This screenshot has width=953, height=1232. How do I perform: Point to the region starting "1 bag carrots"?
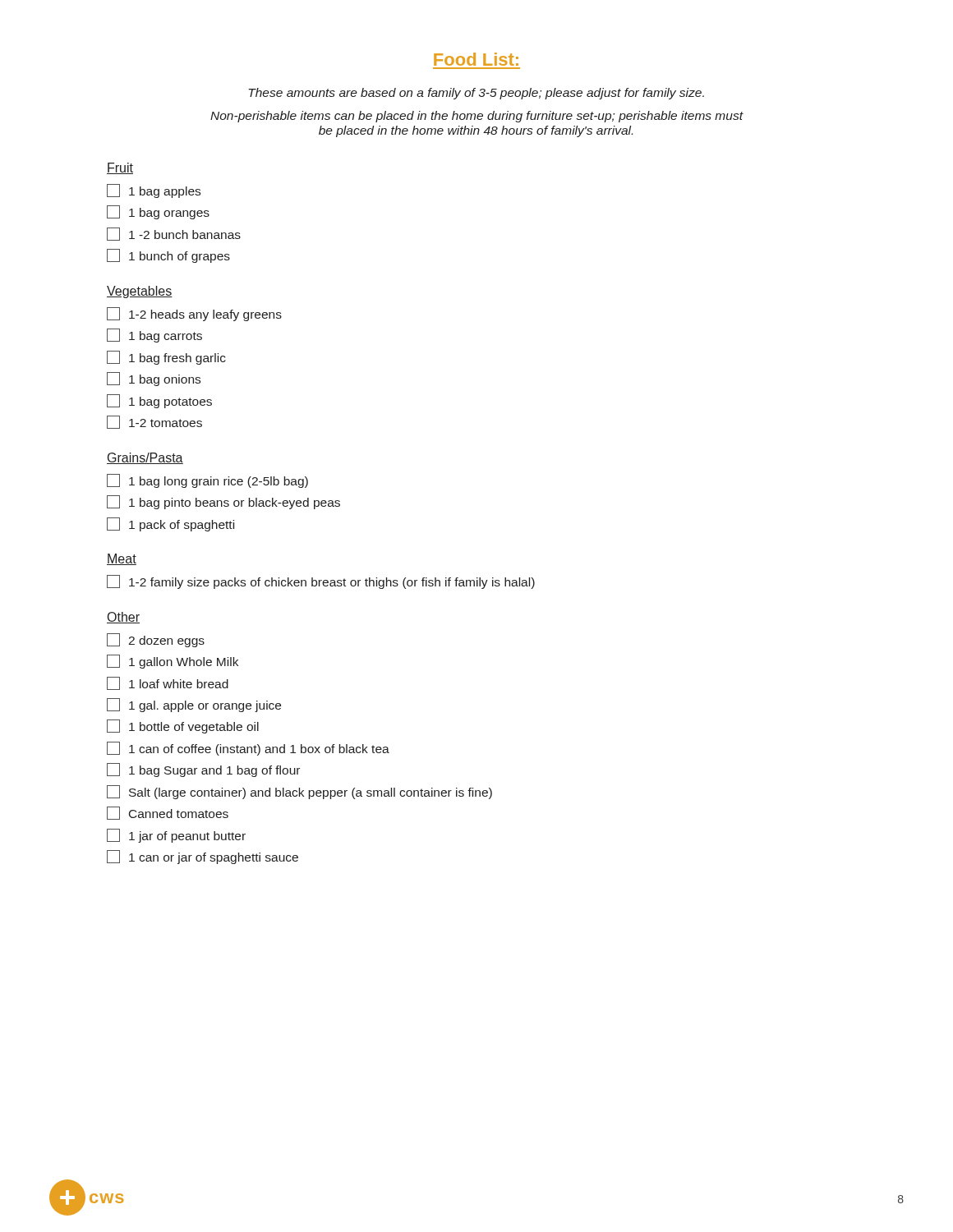coord(155,336)
